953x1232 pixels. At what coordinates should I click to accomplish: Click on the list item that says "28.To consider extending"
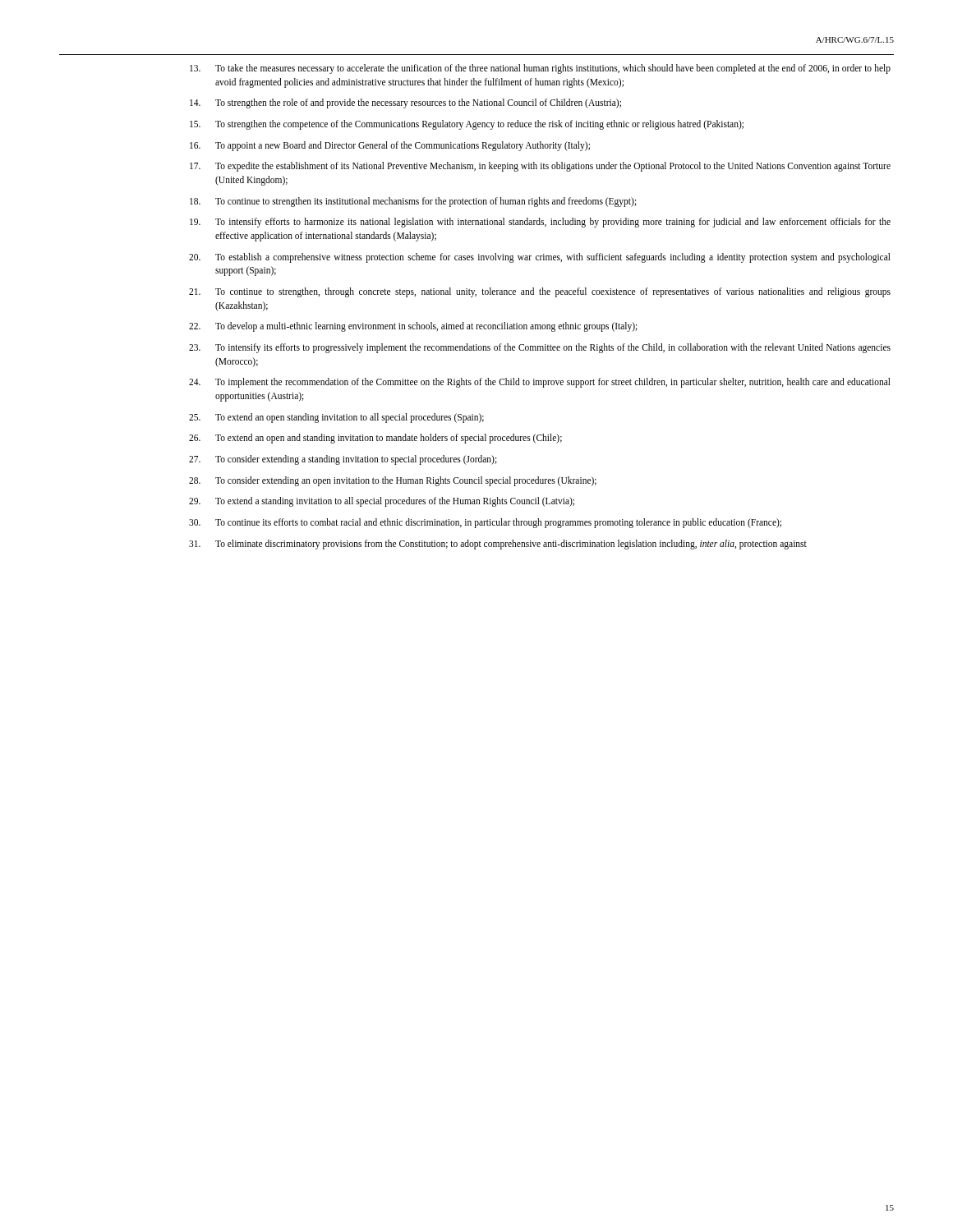click(x=540, y=481)
